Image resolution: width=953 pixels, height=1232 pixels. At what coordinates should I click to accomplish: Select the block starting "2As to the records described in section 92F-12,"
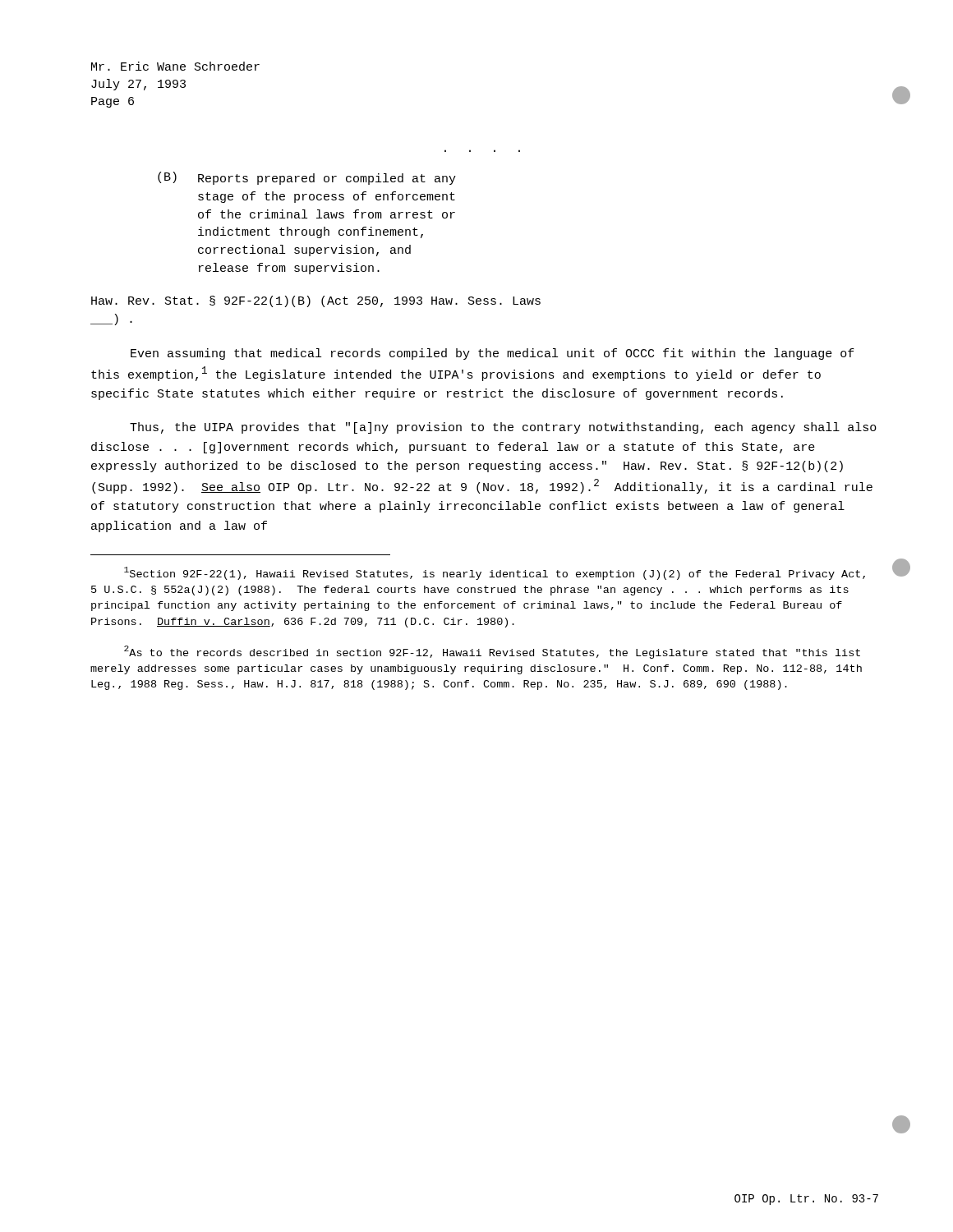coord(476,667)
